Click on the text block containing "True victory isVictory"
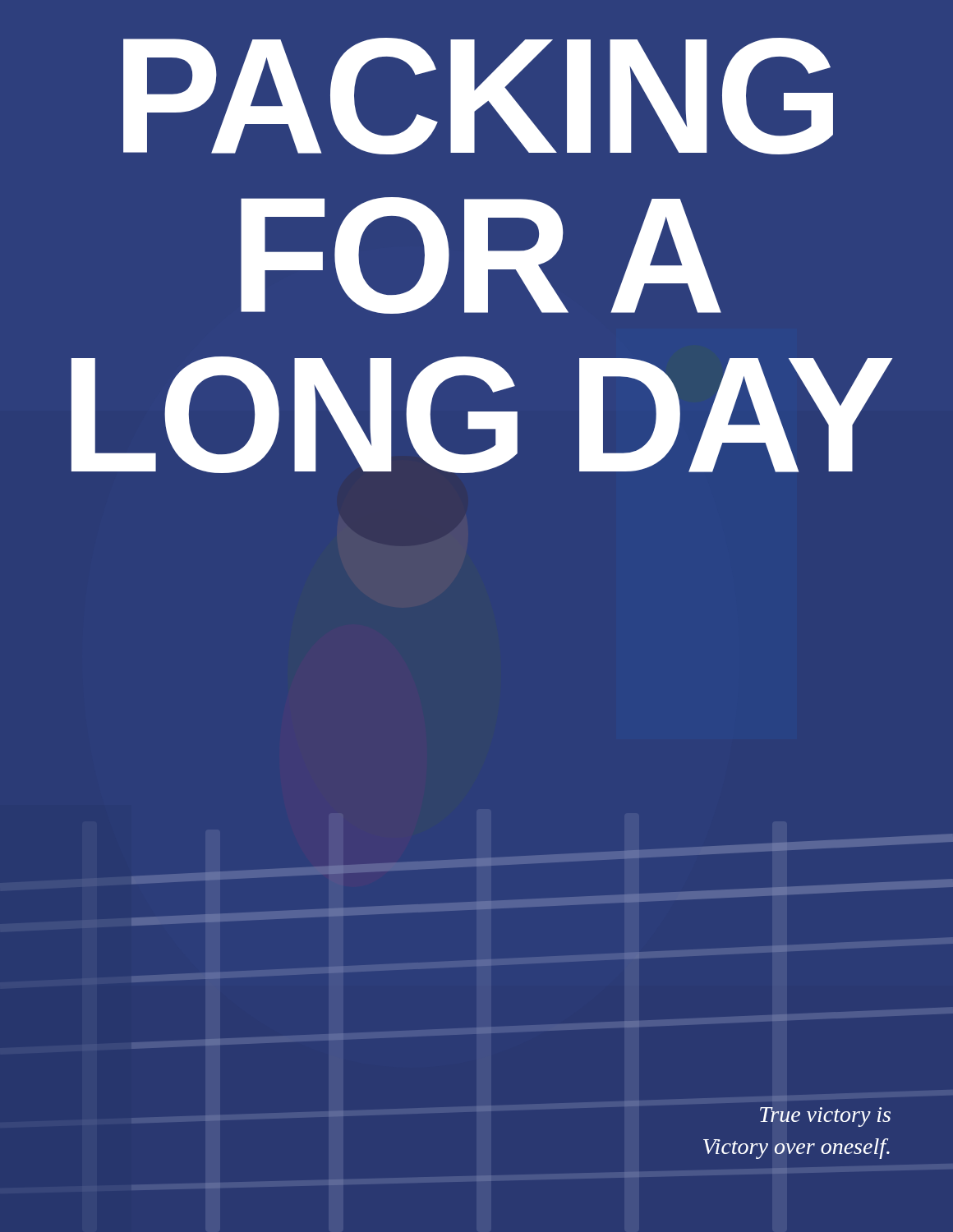Viewport: 953px width, 1232px height. point(797,1130)
